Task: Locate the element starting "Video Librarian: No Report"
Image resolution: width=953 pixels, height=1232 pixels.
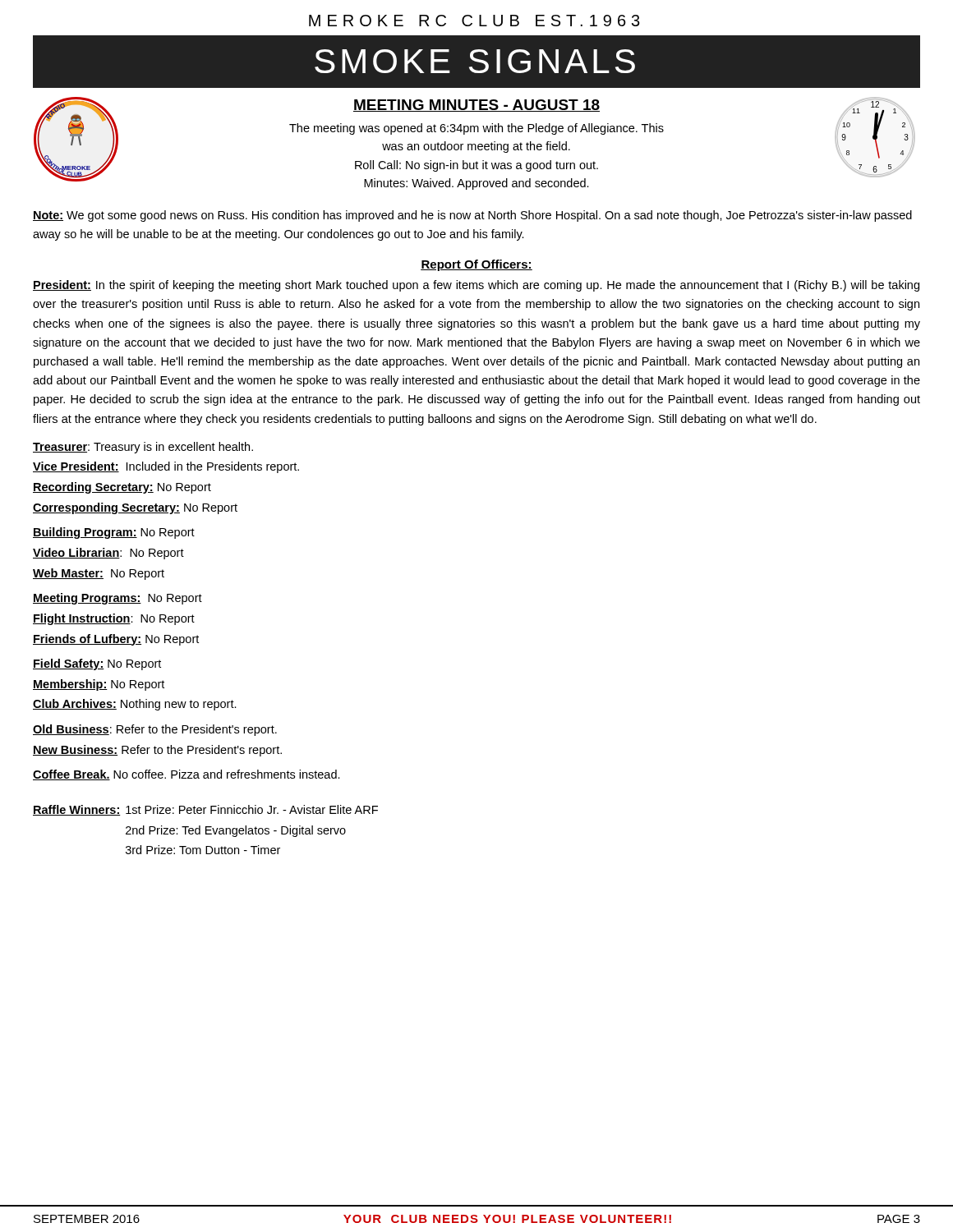Action: 108,553
